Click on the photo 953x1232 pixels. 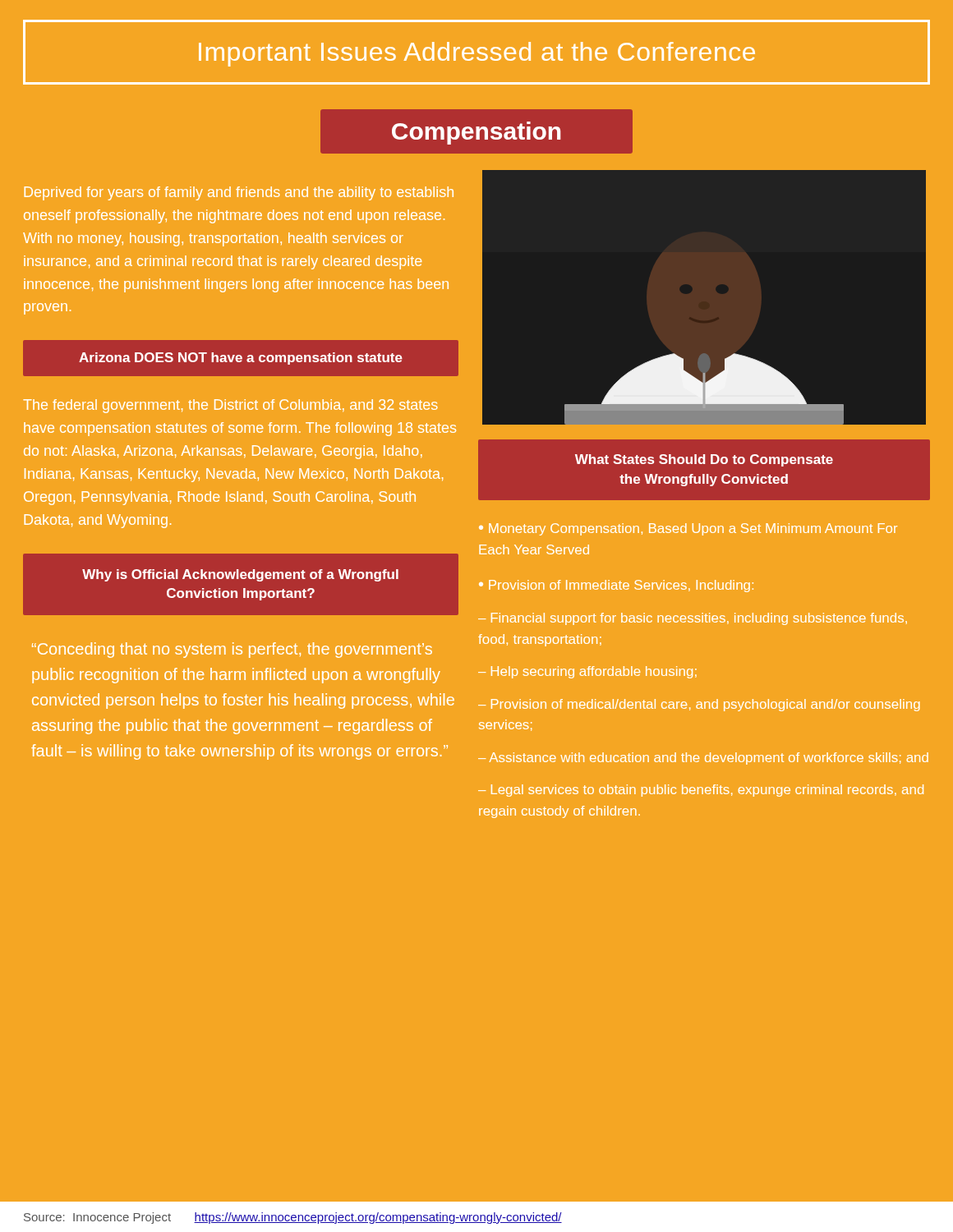(704, 297)
